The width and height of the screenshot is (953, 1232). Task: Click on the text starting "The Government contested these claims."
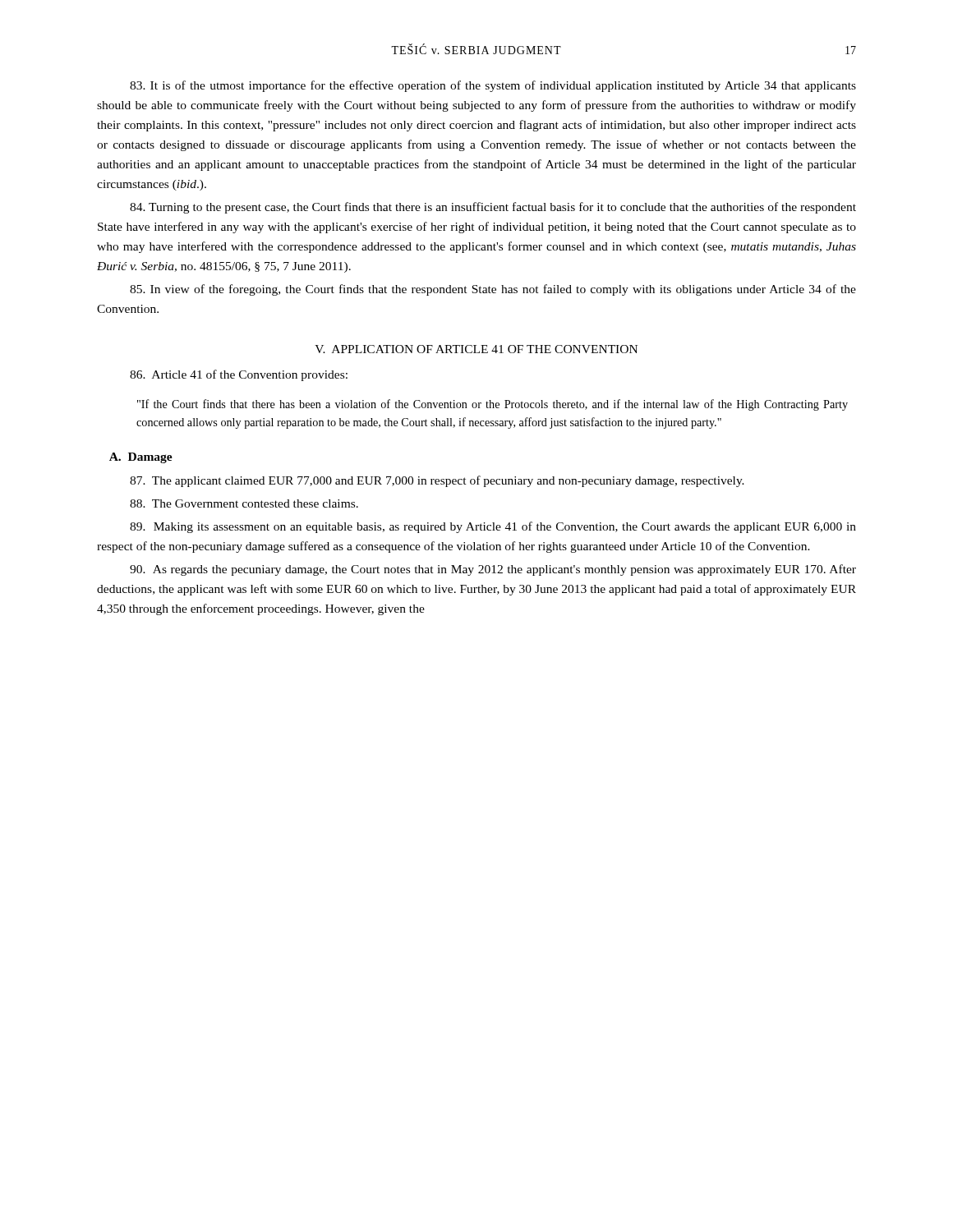(x=244, y=503)
